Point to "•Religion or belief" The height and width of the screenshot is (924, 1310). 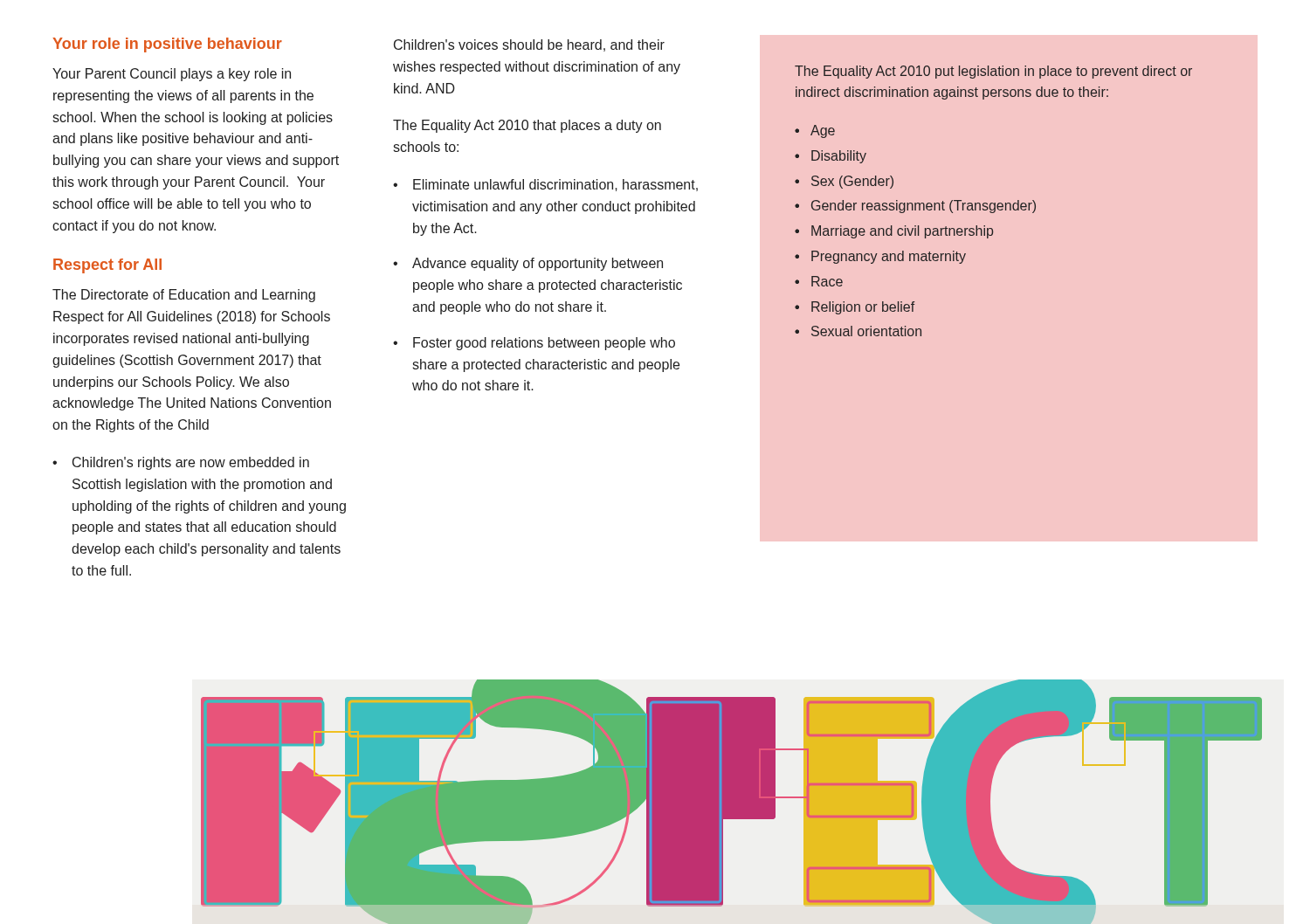(x=855, y=307)
